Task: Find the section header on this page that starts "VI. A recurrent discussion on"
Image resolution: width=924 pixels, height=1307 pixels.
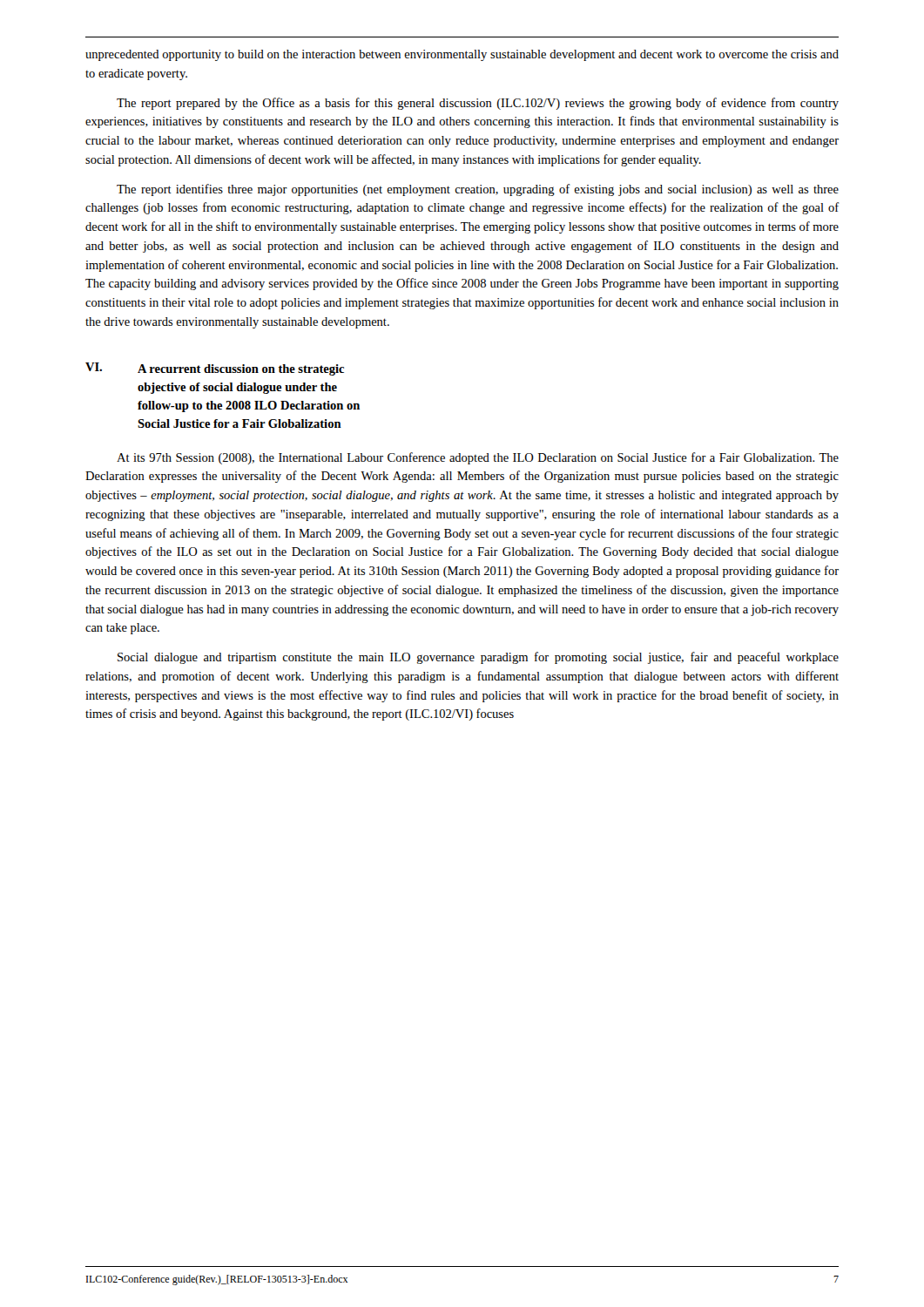Action: 223,396
